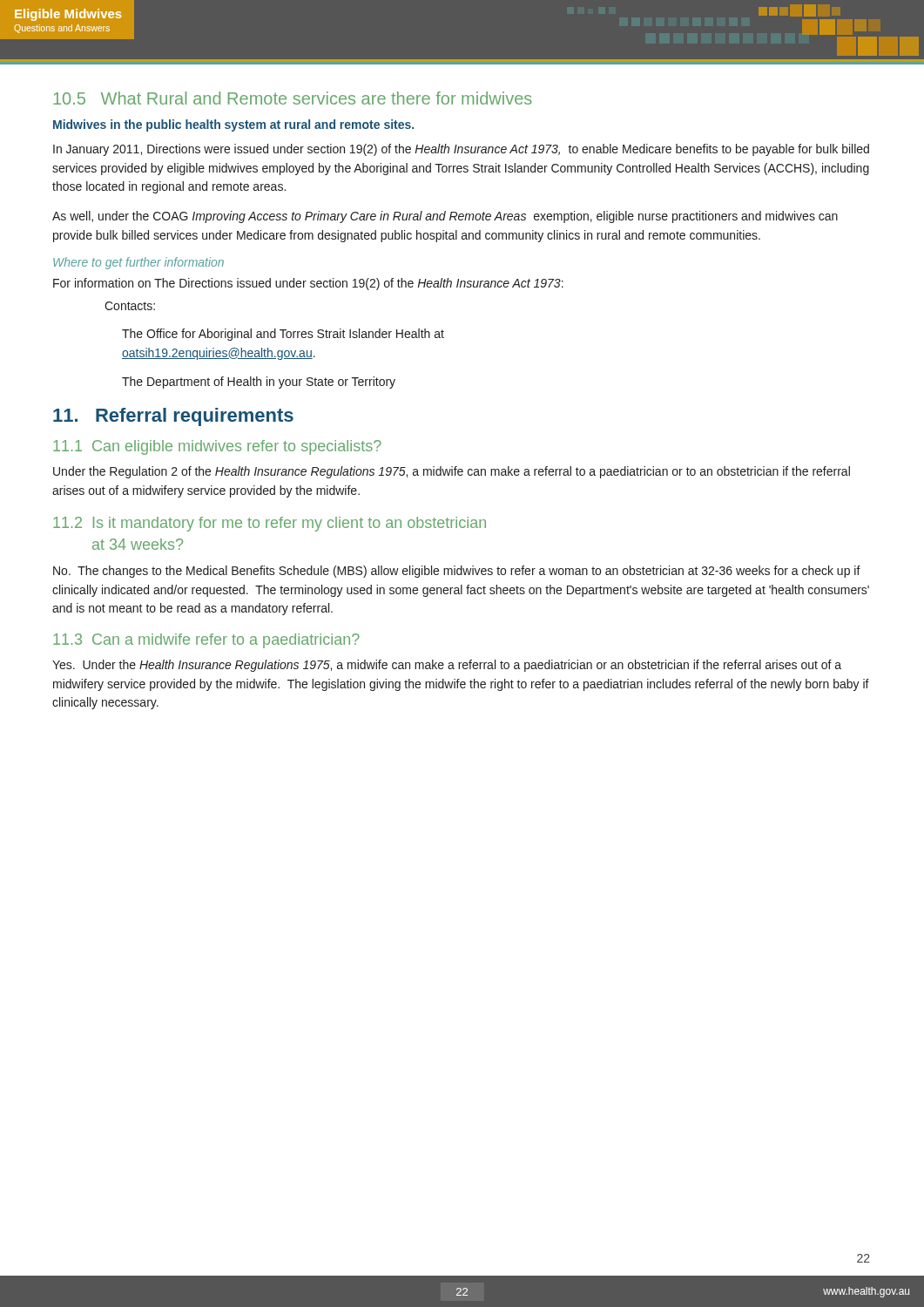
Task: Select the element starting "In January 2011, Directions were issued under"
Action: [461, 168]
